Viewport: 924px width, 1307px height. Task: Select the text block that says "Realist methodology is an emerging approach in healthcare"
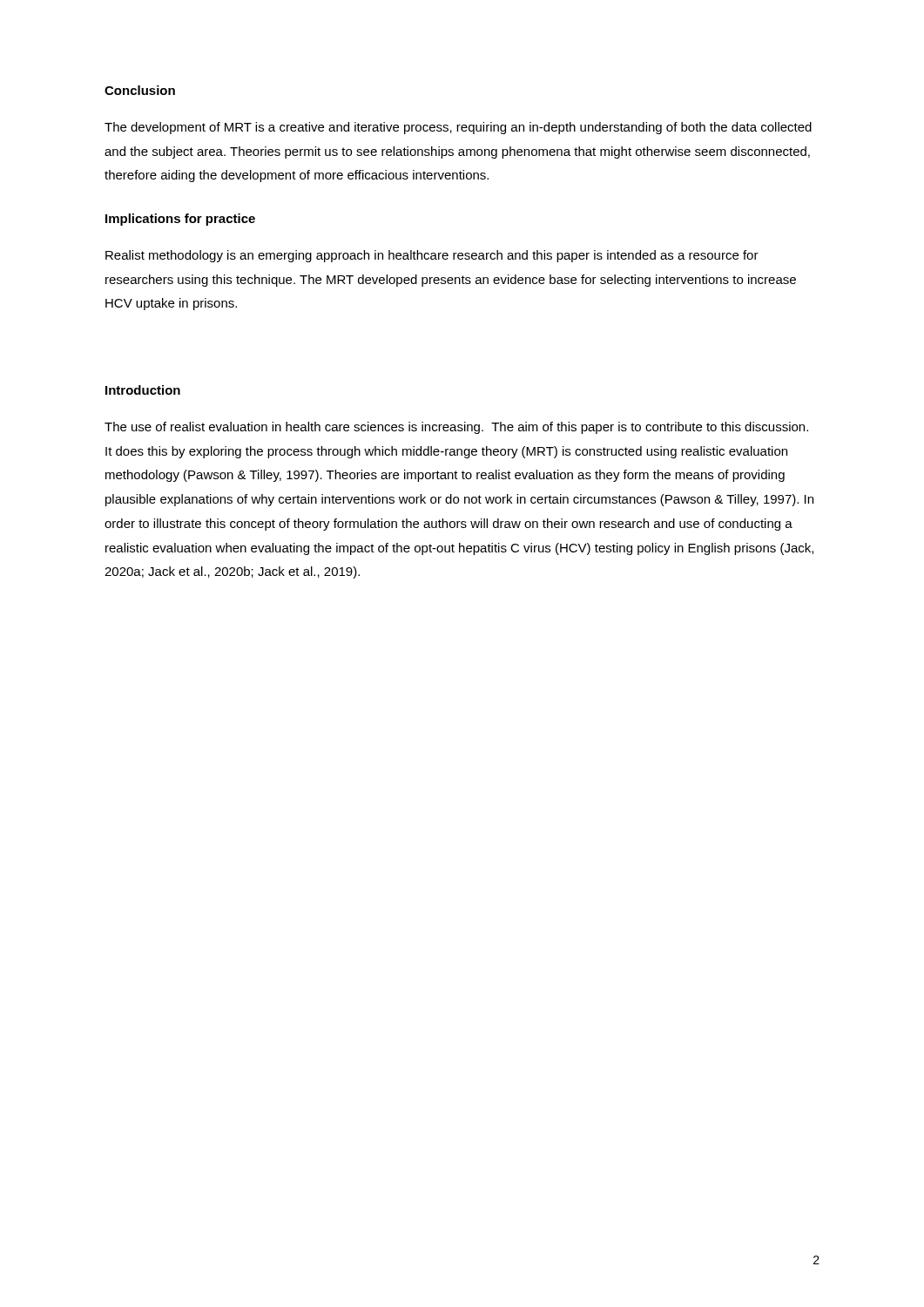click(x=451, y=279)
